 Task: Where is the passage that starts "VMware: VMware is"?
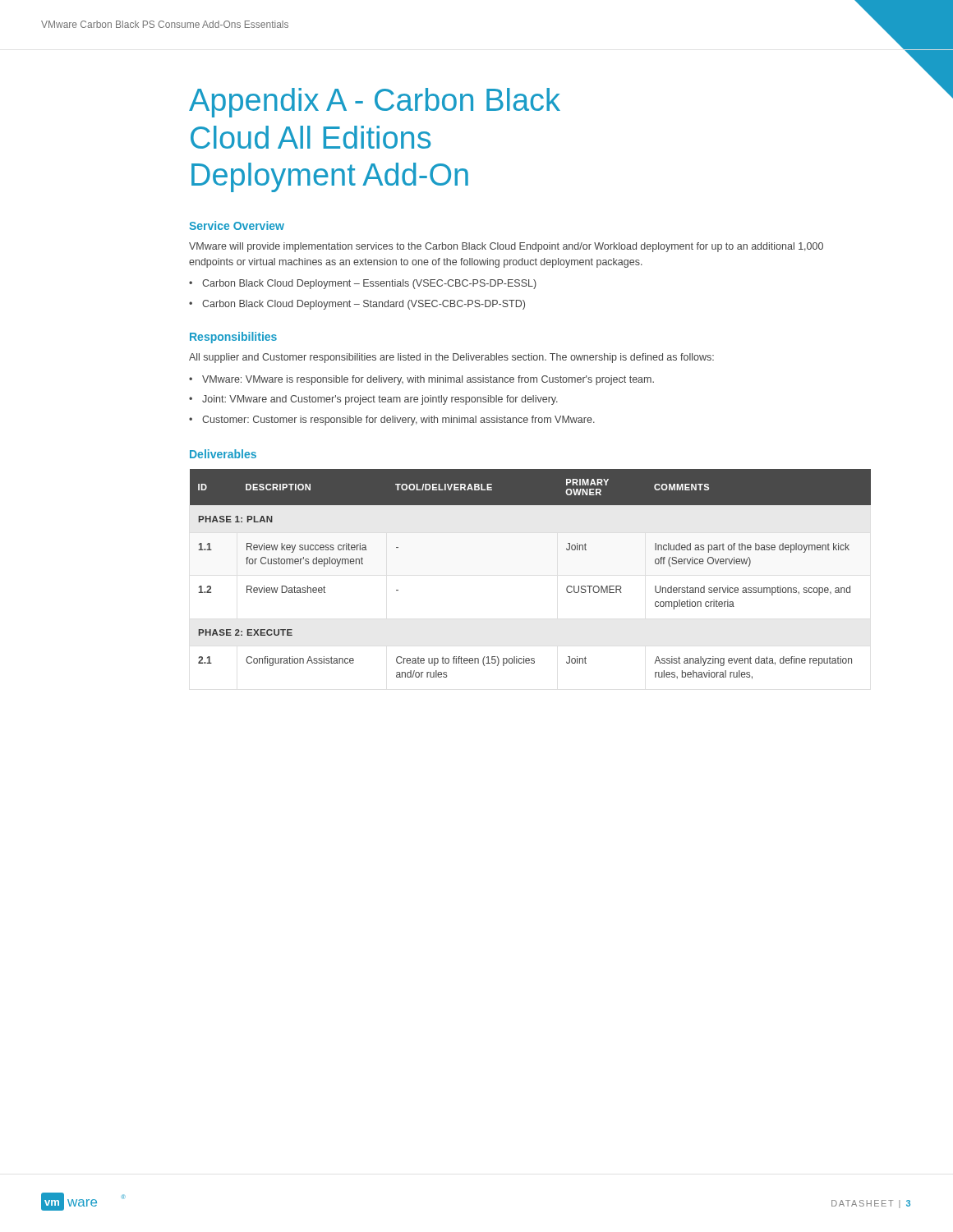428,379
